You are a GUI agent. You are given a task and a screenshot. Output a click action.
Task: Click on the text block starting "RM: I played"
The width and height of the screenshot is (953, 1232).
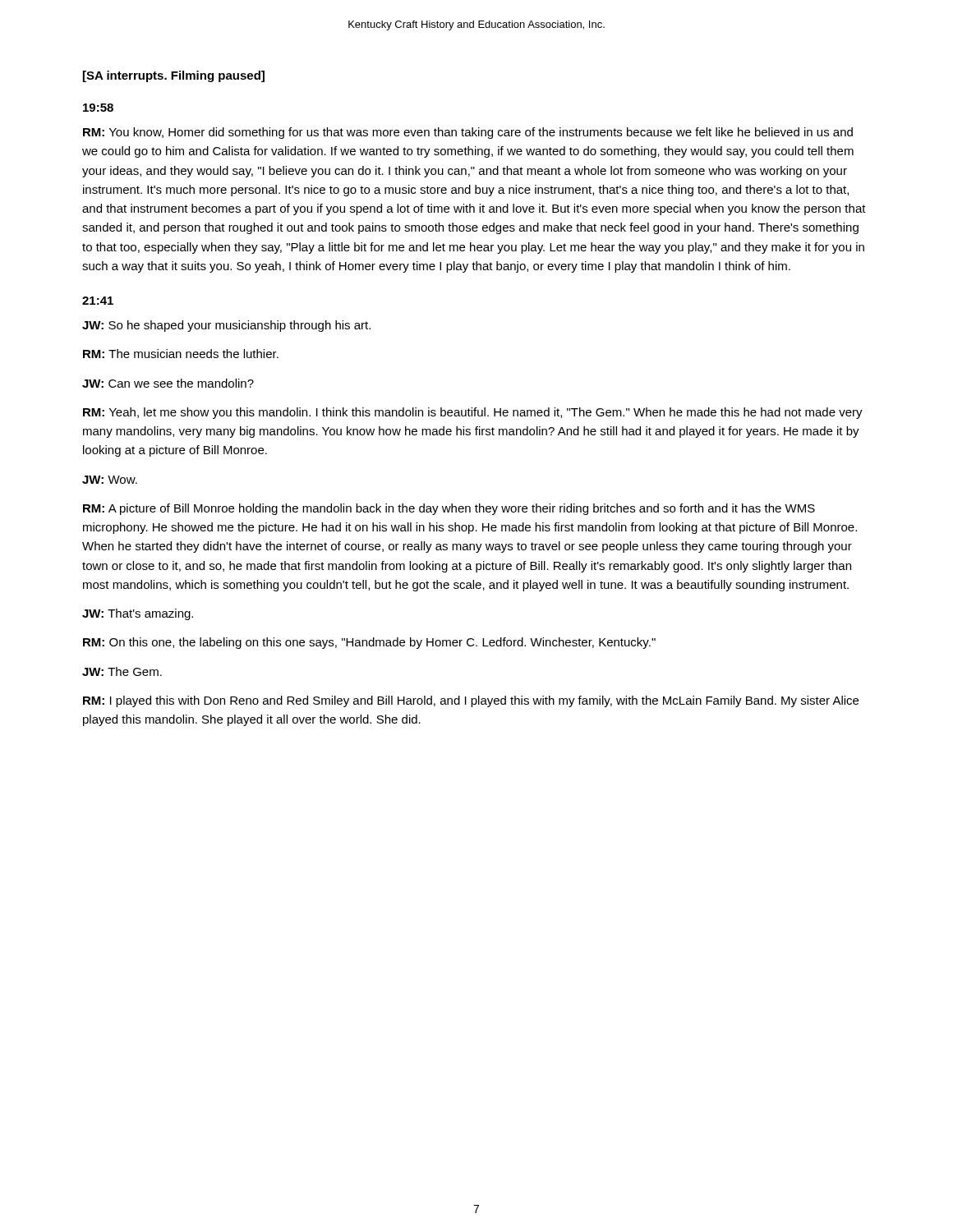click(471, 710)
